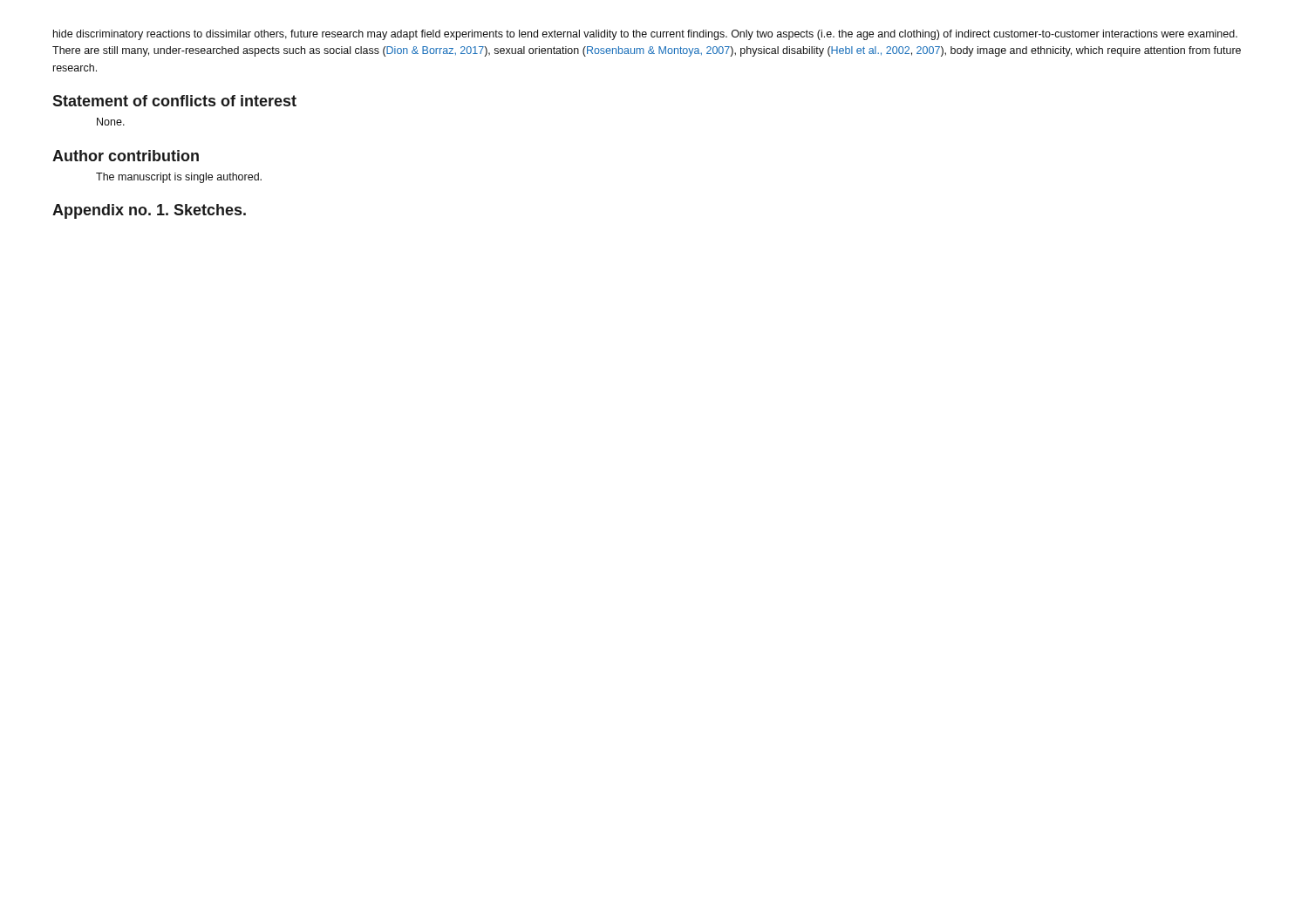The height and width of the screenshot is (924, 1308).
Task: Where is the passage that starts "The manuscript is"?
Action: [x=179, y=176]
